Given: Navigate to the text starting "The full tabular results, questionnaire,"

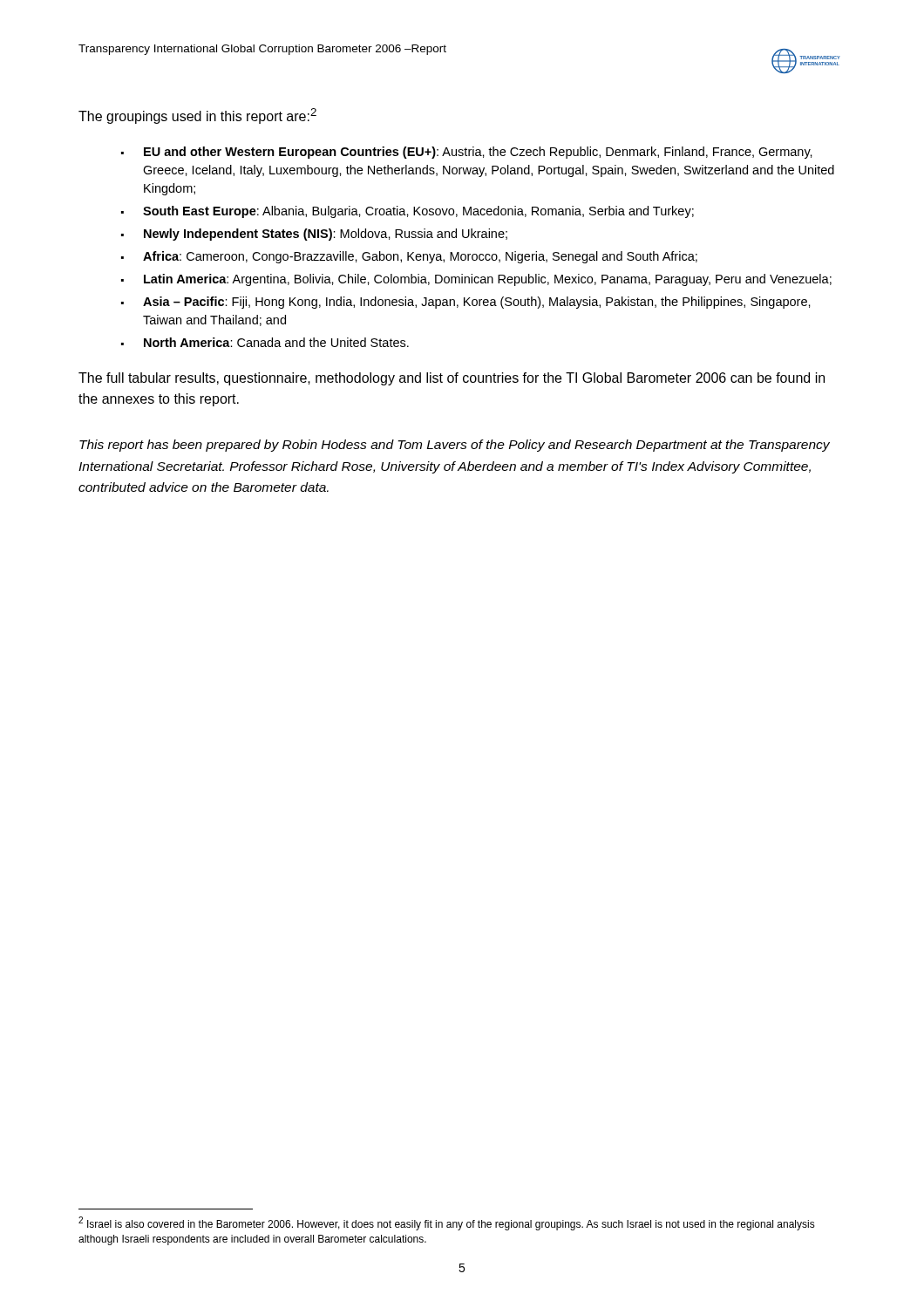Looking at the screenshot, I should 452,388.
